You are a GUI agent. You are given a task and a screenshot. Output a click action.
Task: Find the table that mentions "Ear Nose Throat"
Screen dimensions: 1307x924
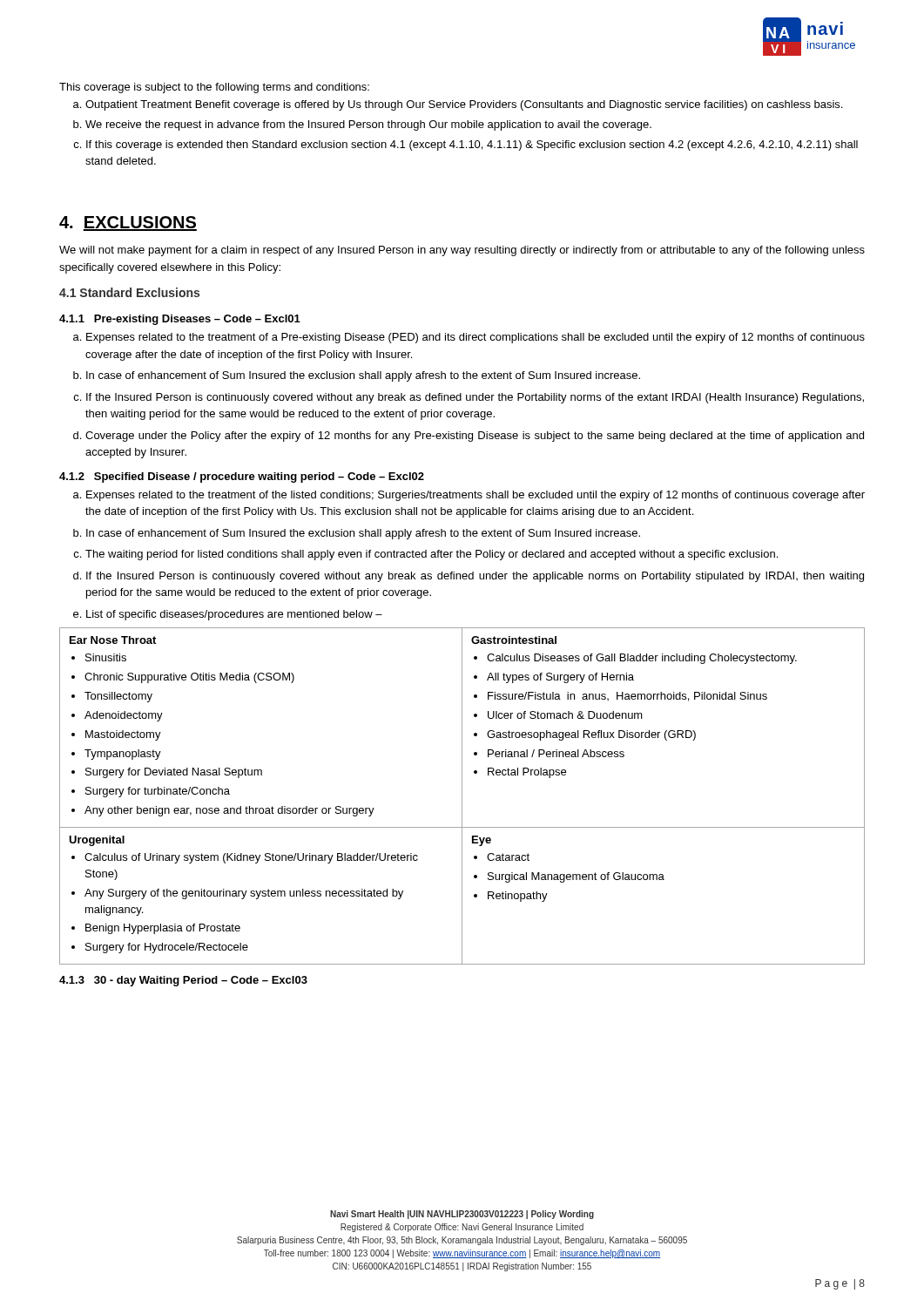[462, 796]
